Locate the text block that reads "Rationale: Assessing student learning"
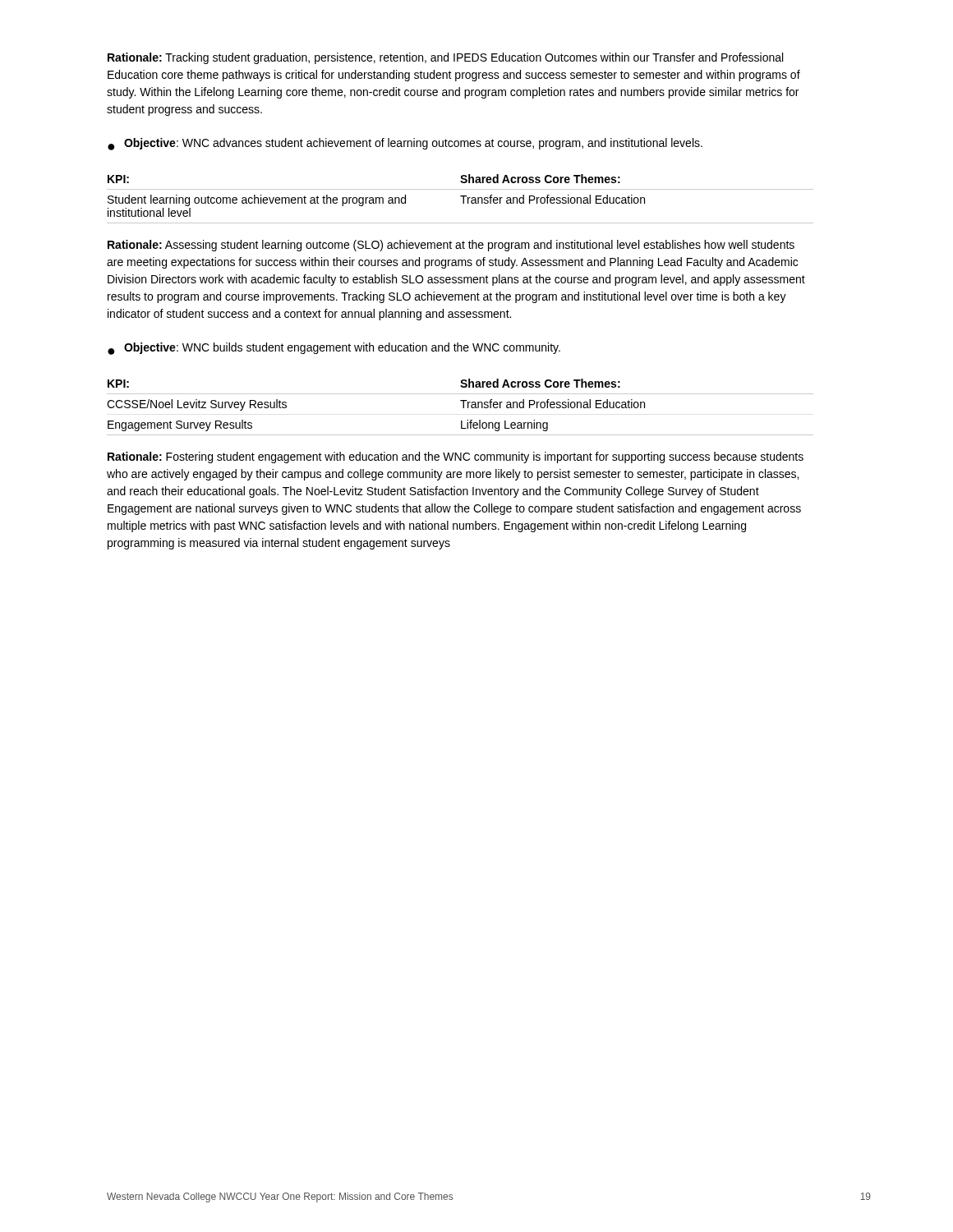This screenshot has width=953, height=1232. point(456,279)
